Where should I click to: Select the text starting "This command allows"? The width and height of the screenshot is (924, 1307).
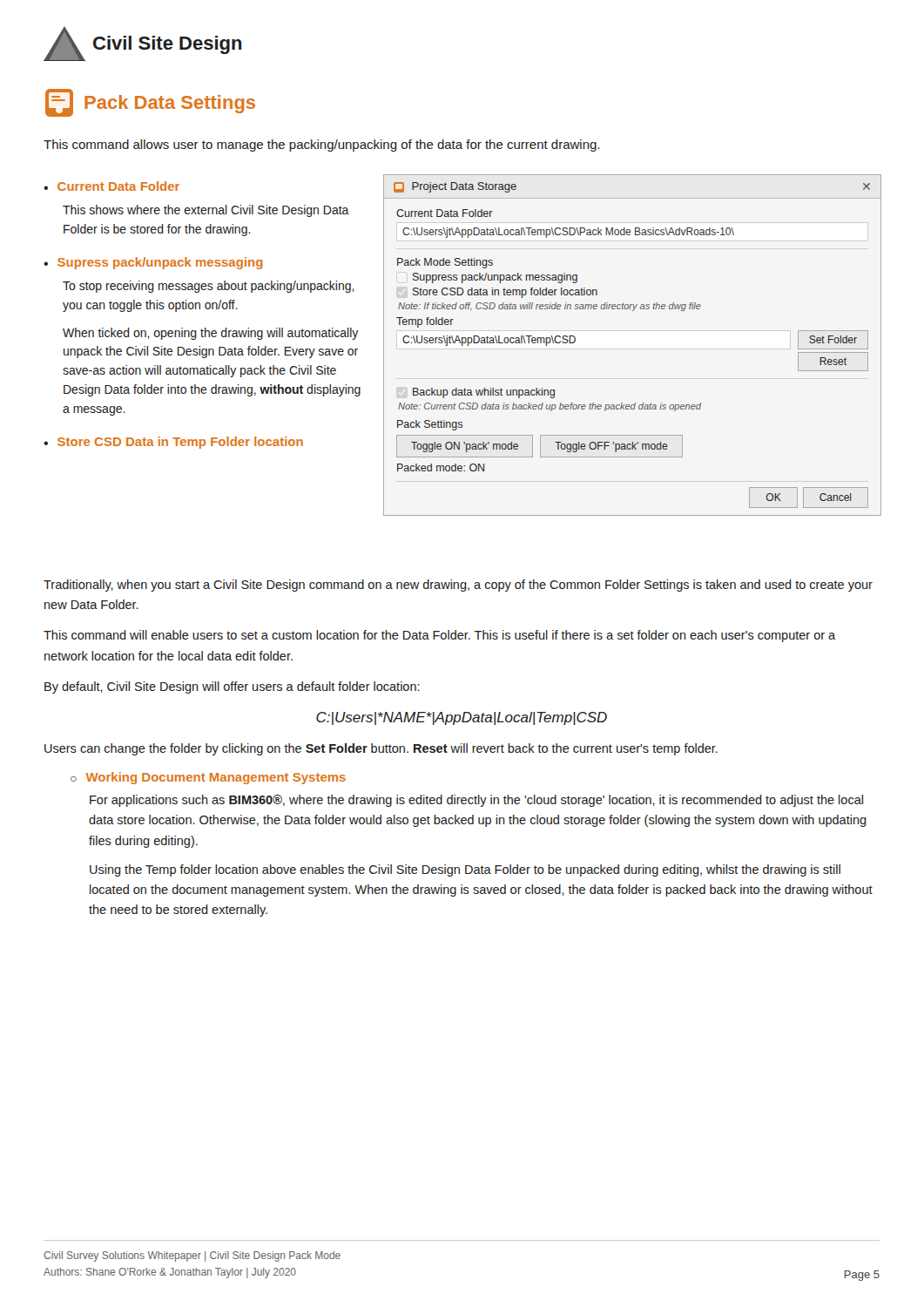(322, 144)
